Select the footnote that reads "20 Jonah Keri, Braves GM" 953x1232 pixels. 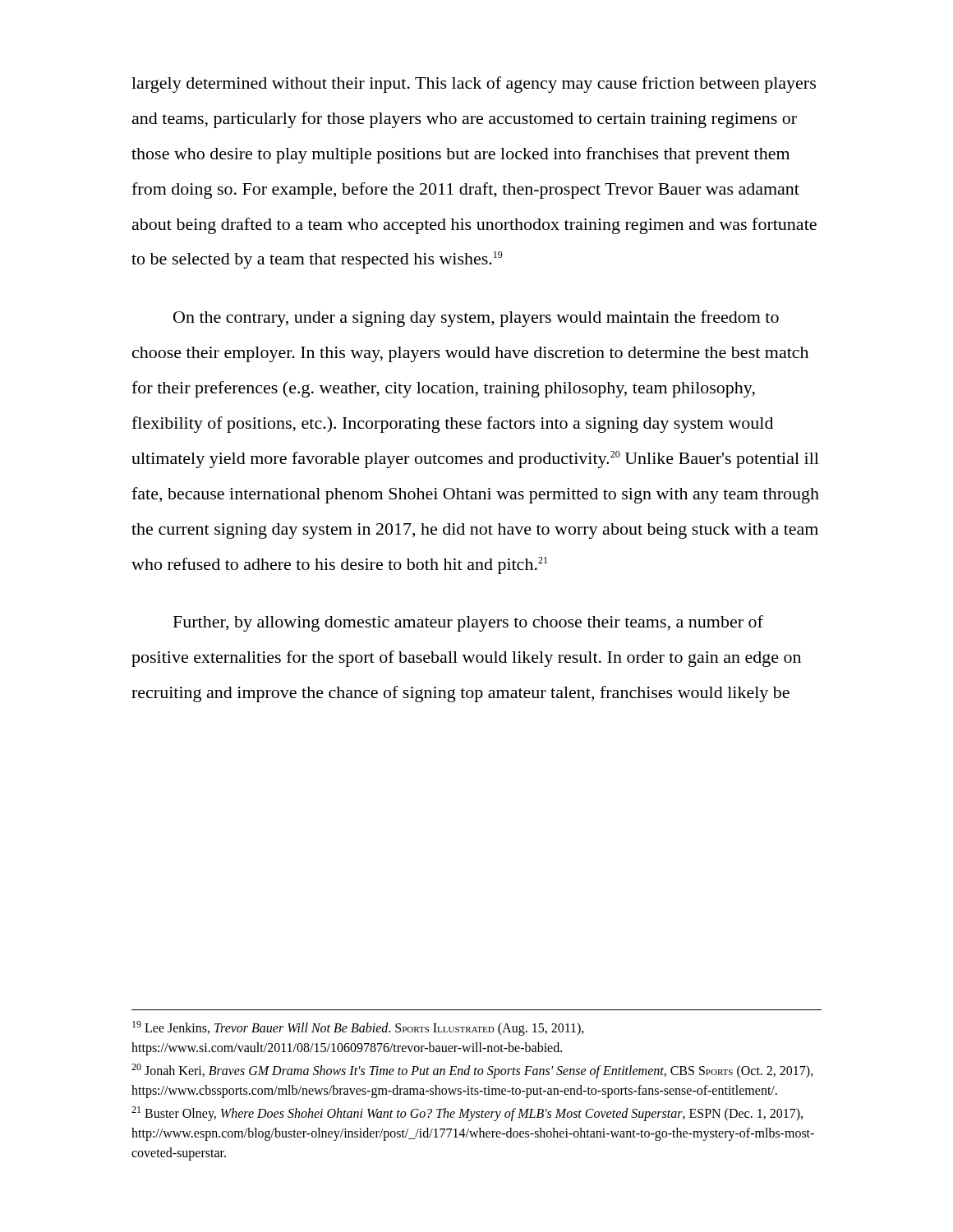pyautogui.click(x=476, y=1081)
